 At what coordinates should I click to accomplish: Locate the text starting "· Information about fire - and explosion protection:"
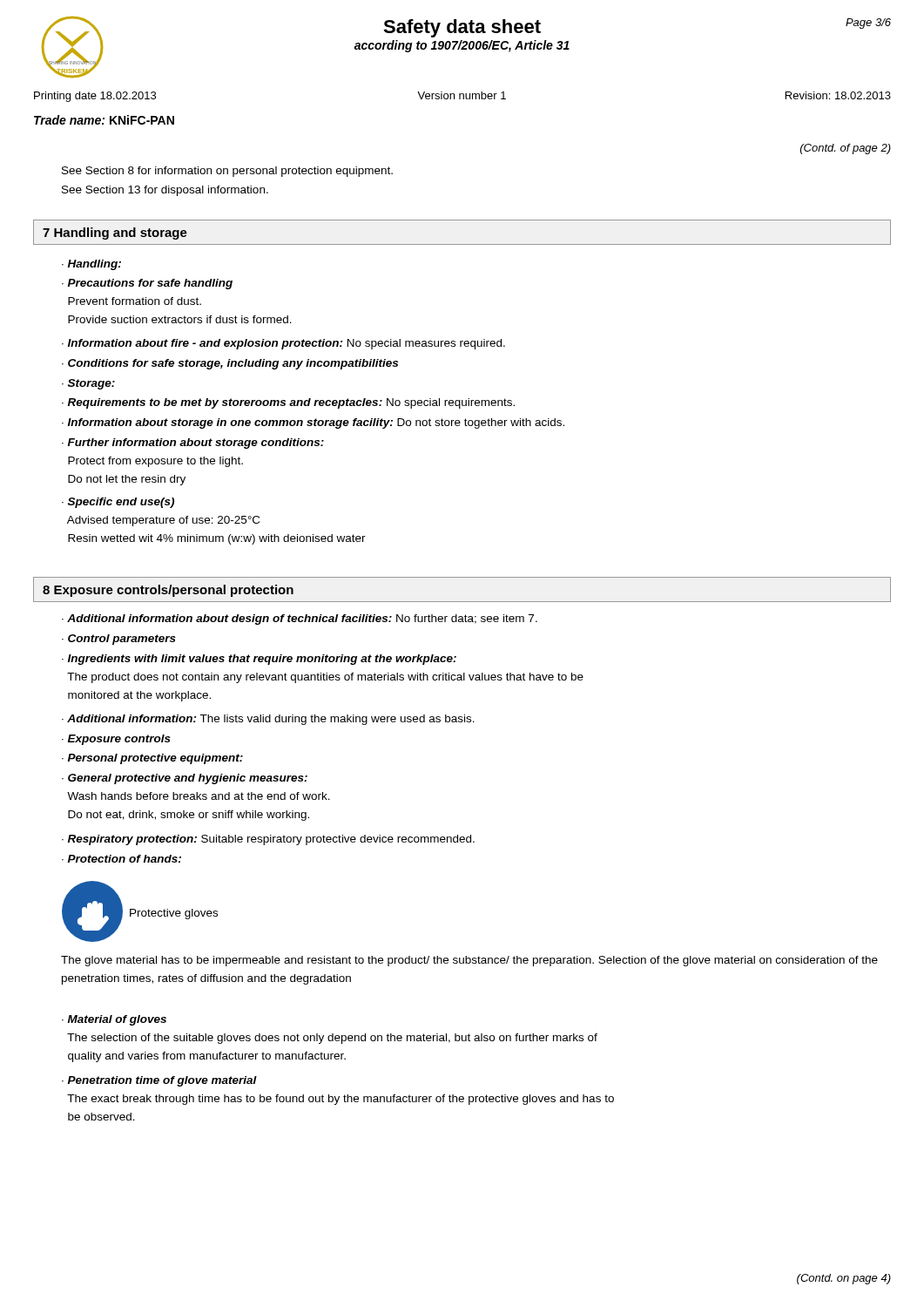tap(283, 343)
